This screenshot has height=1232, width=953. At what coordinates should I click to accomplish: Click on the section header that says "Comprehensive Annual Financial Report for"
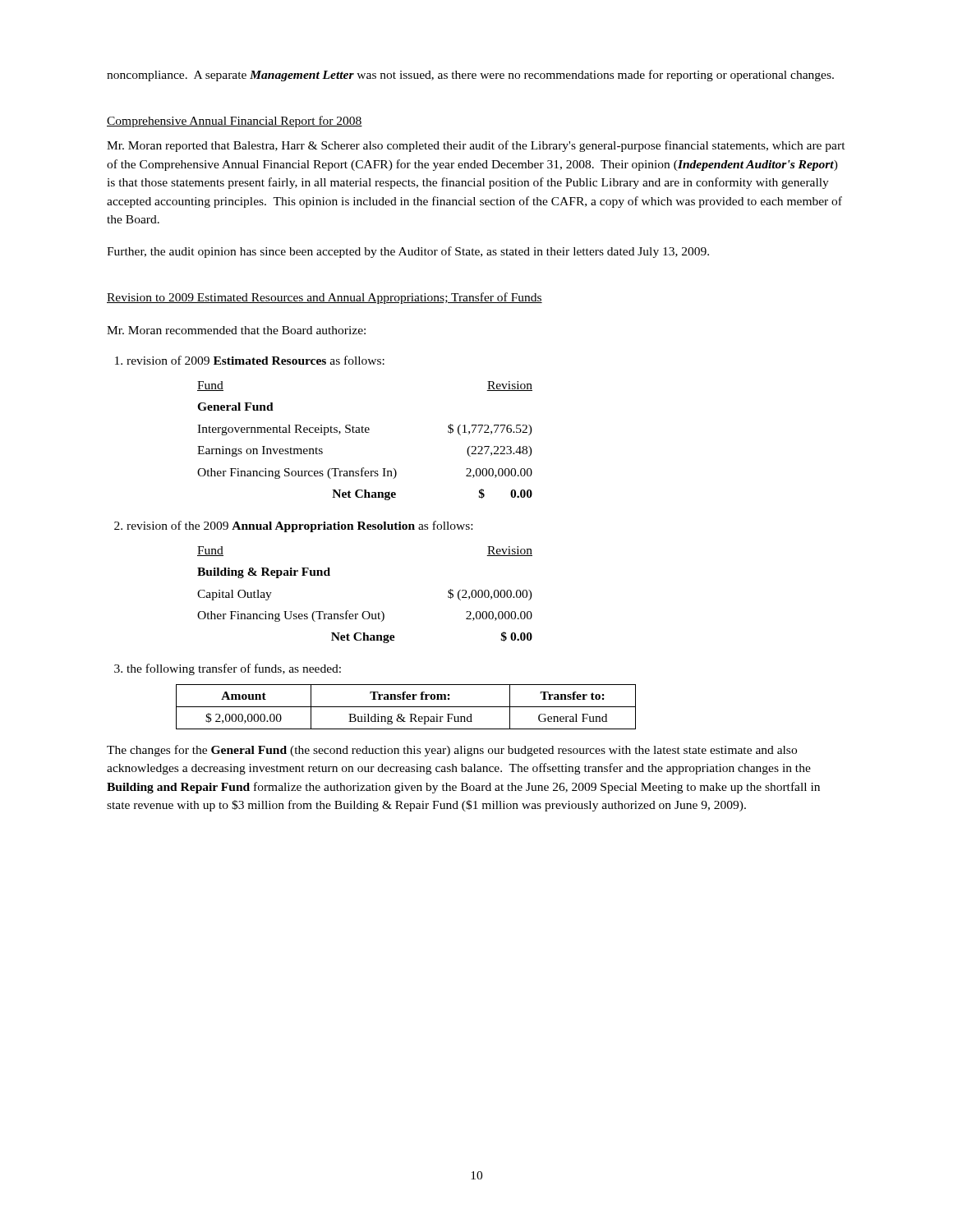(234, 121)
